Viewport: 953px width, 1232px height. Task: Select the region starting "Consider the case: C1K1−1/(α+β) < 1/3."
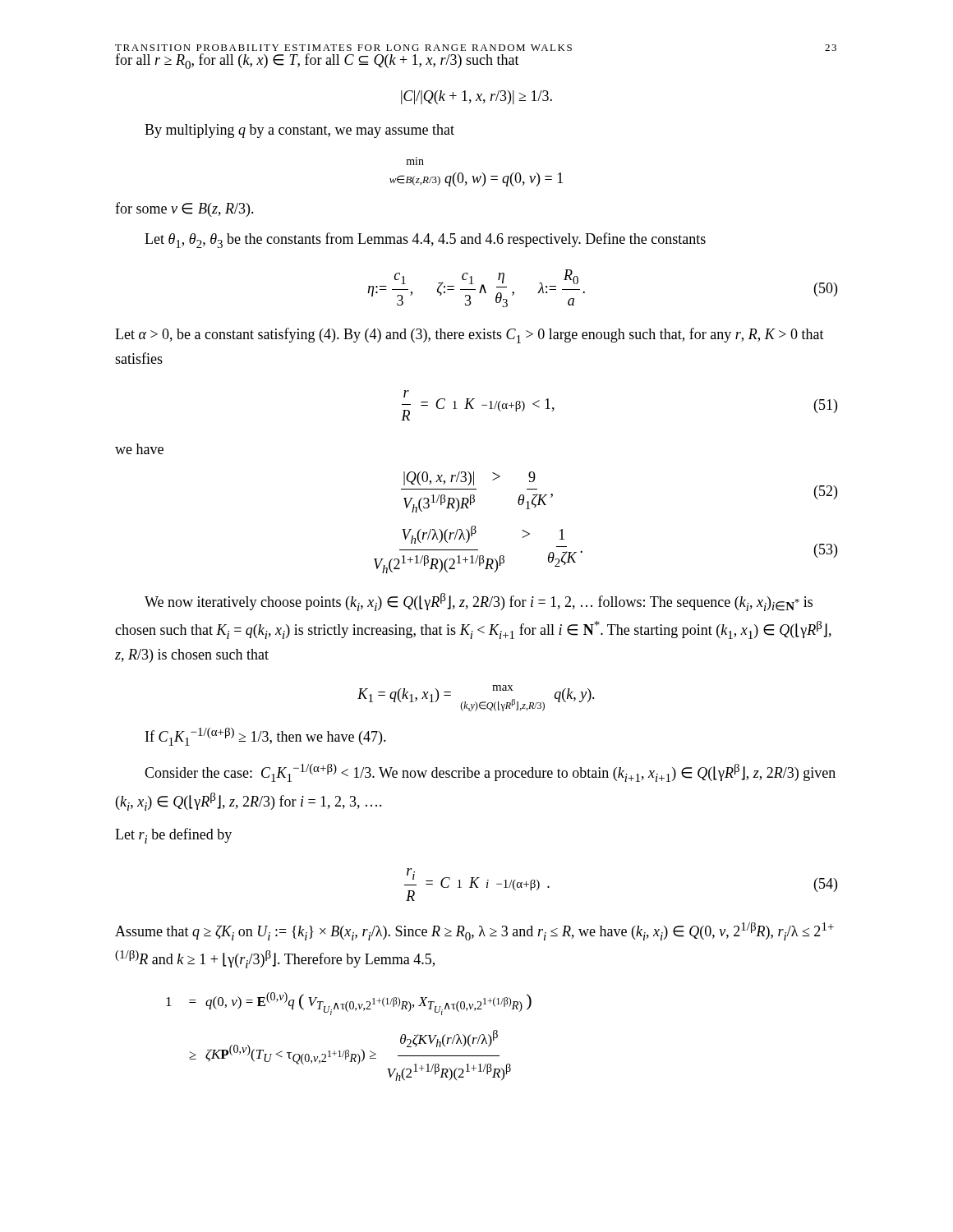click(475, 787)
